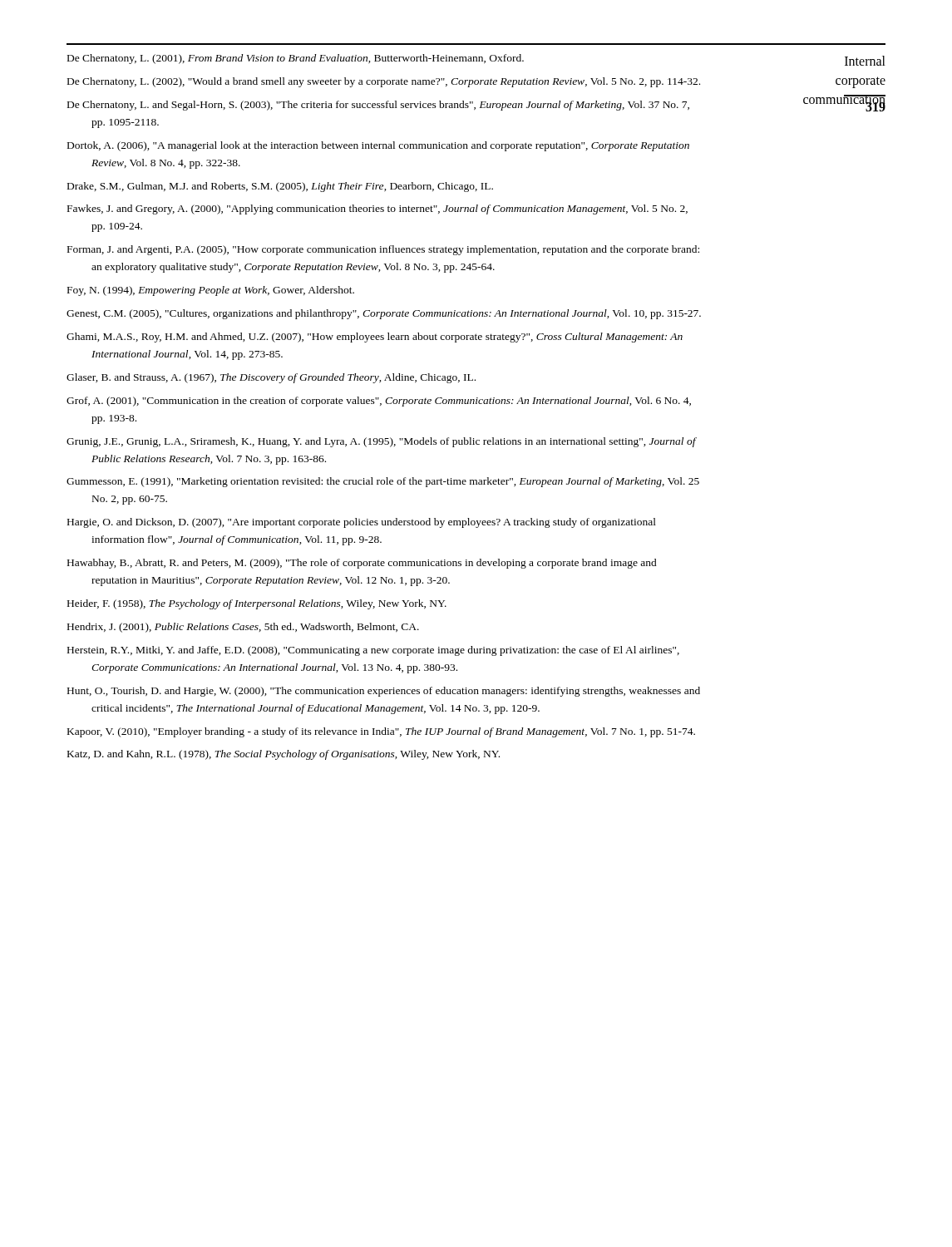Select the list item that says "Forman, J. and"
Image resolution: width=952 pixels, height=1247 pixels.
coord(383,258)
